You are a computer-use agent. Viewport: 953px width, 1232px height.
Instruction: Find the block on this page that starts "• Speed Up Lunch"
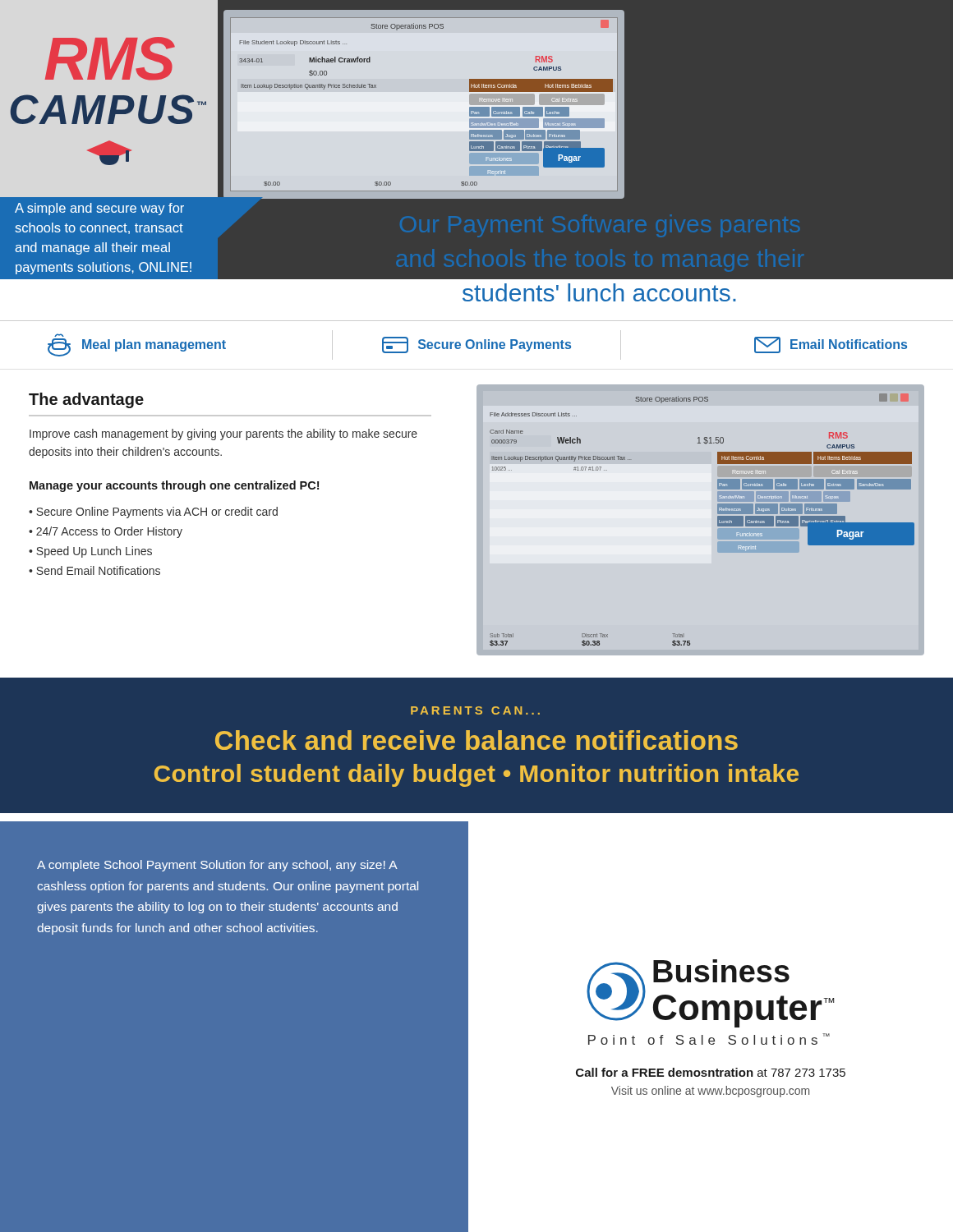[x=91, y=551]
